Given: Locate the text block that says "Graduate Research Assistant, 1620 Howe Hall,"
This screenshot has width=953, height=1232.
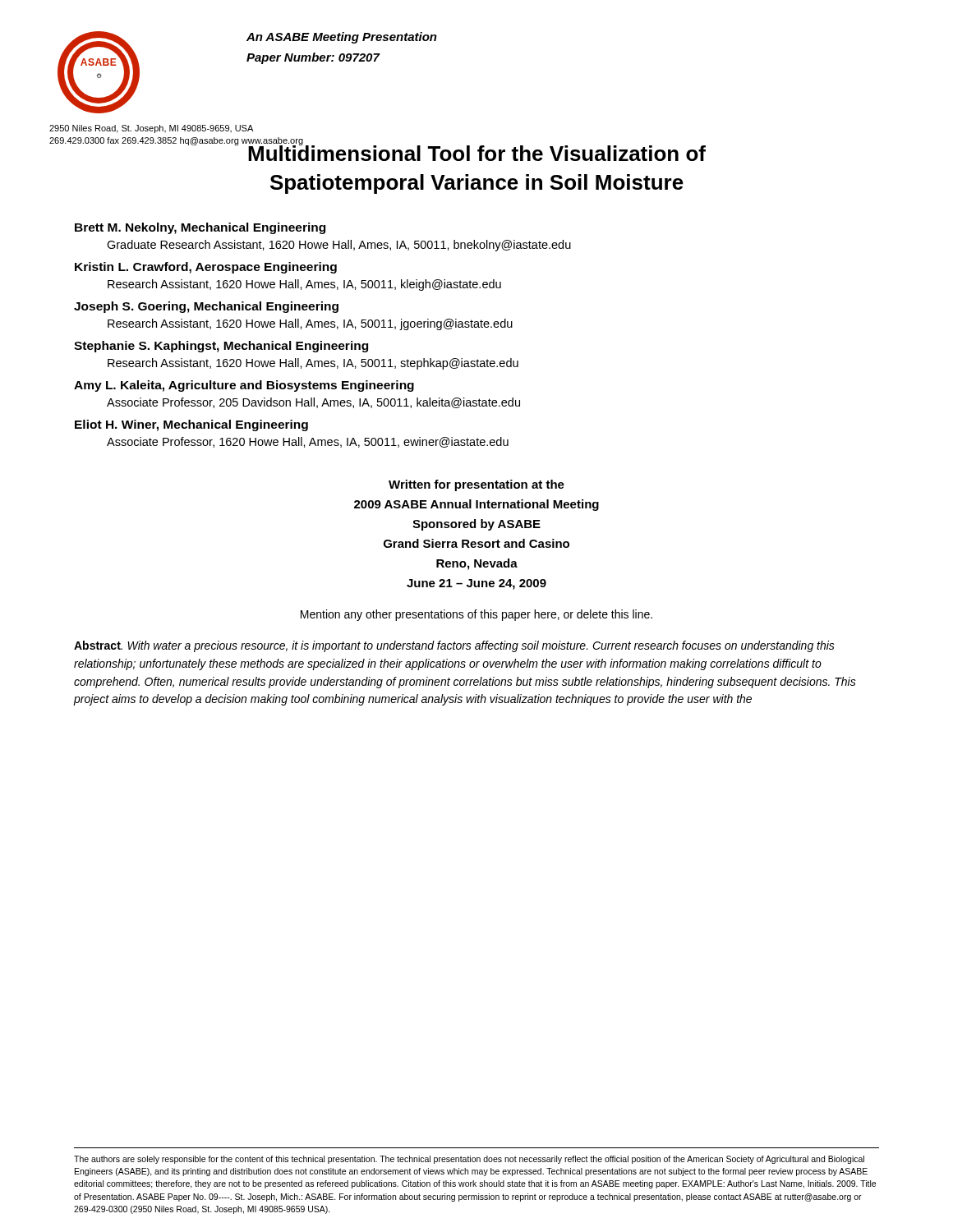Looking at the screenshot, I should (493, 245).
